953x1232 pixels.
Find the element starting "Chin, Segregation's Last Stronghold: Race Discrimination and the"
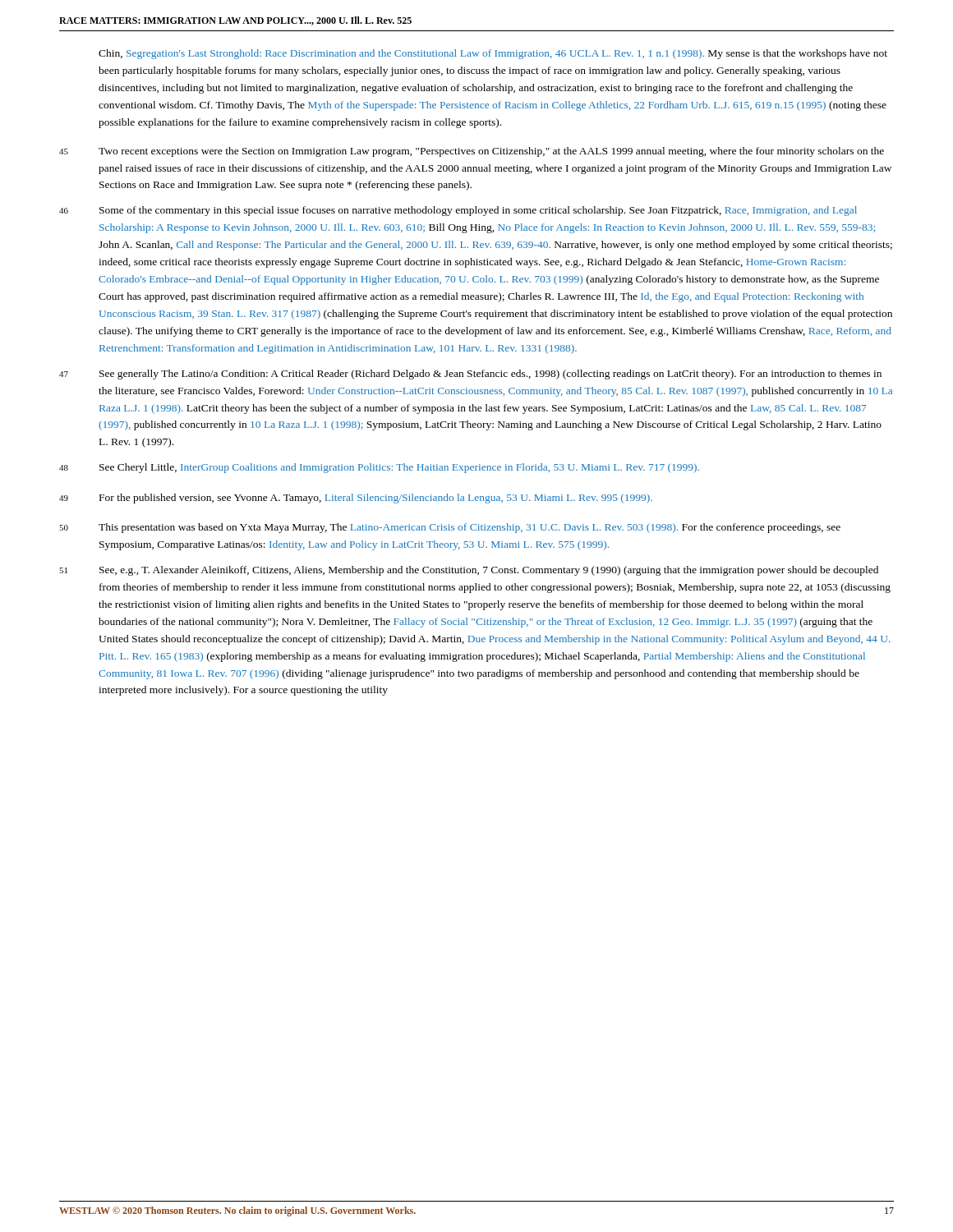coord(493,87)
